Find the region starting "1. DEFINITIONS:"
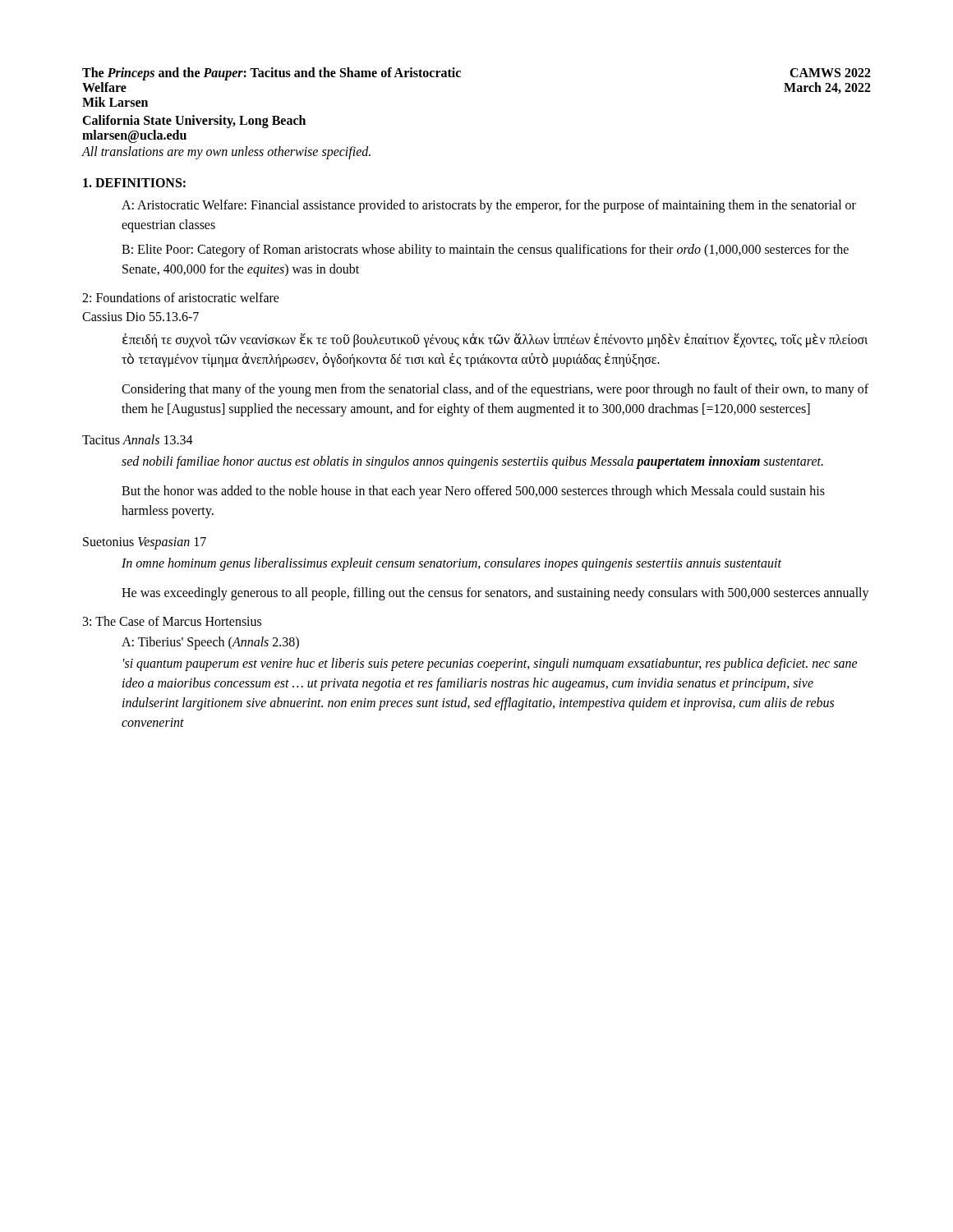Image resolution: width=953 pixels, height=1232 pixels. coord(134,183)
